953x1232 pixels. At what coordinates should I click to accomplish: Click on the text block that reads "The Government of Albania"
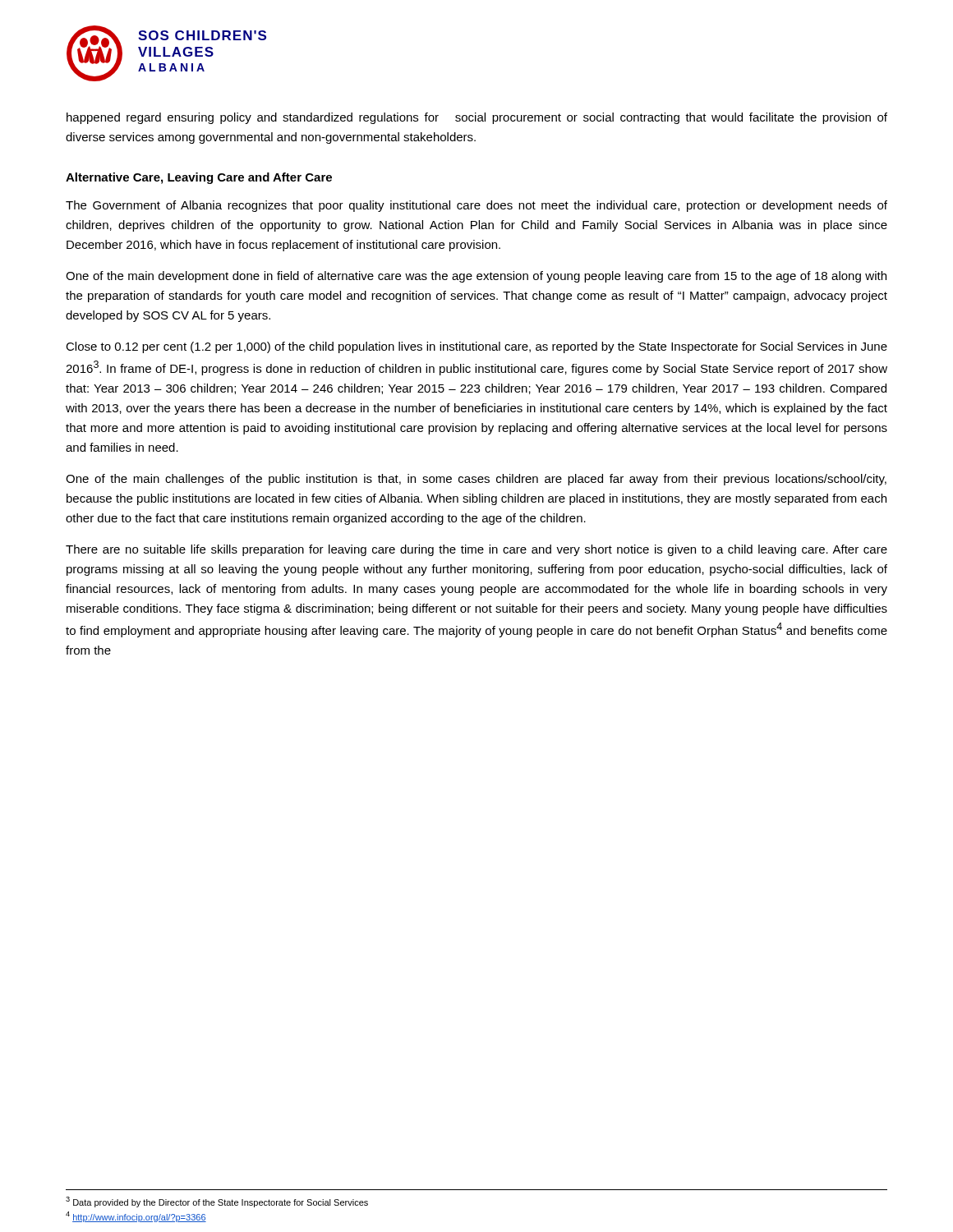[476, 225]
